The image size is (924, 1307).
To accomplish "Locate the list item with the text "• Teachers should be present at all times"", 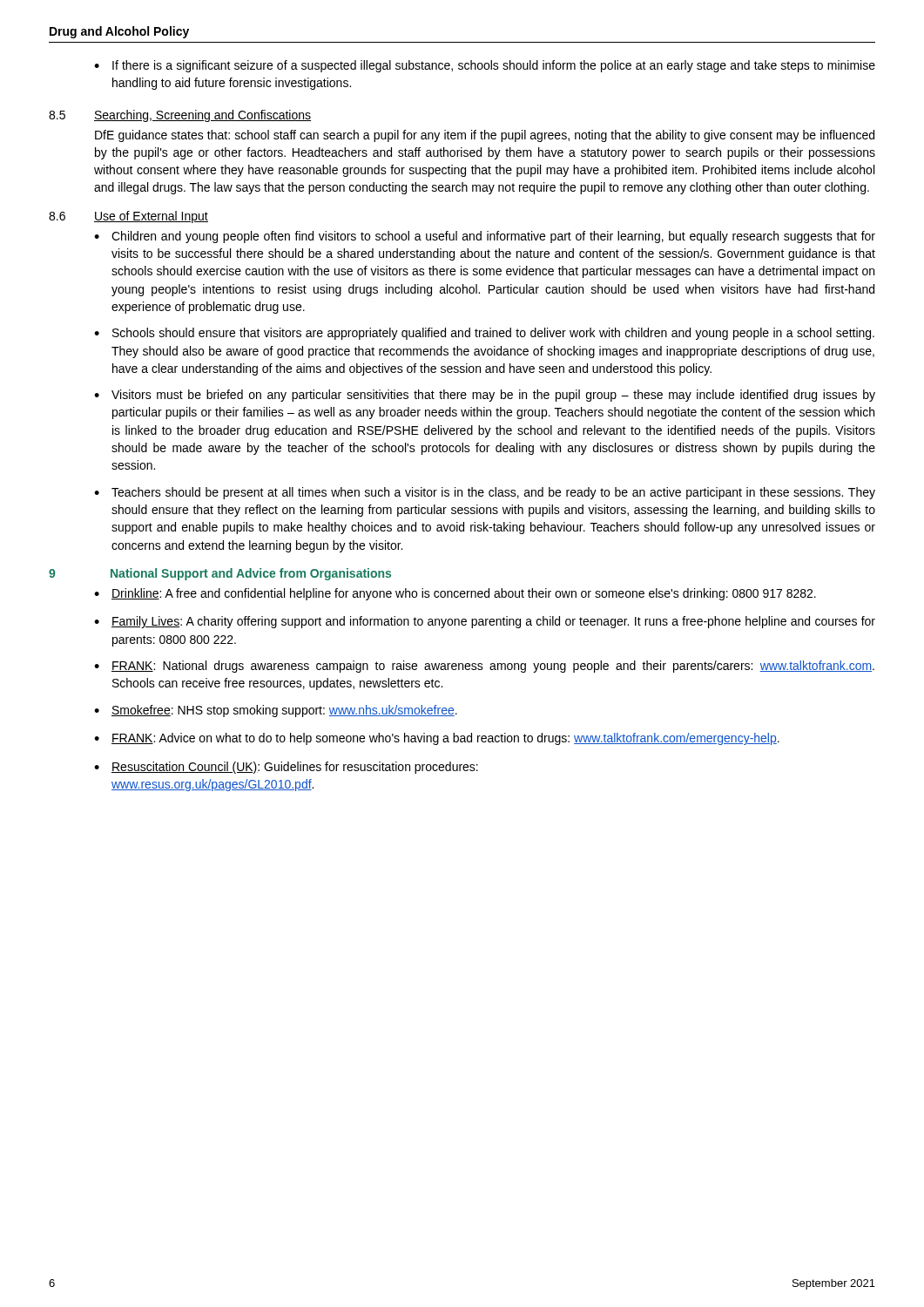I will coord(485,519).
